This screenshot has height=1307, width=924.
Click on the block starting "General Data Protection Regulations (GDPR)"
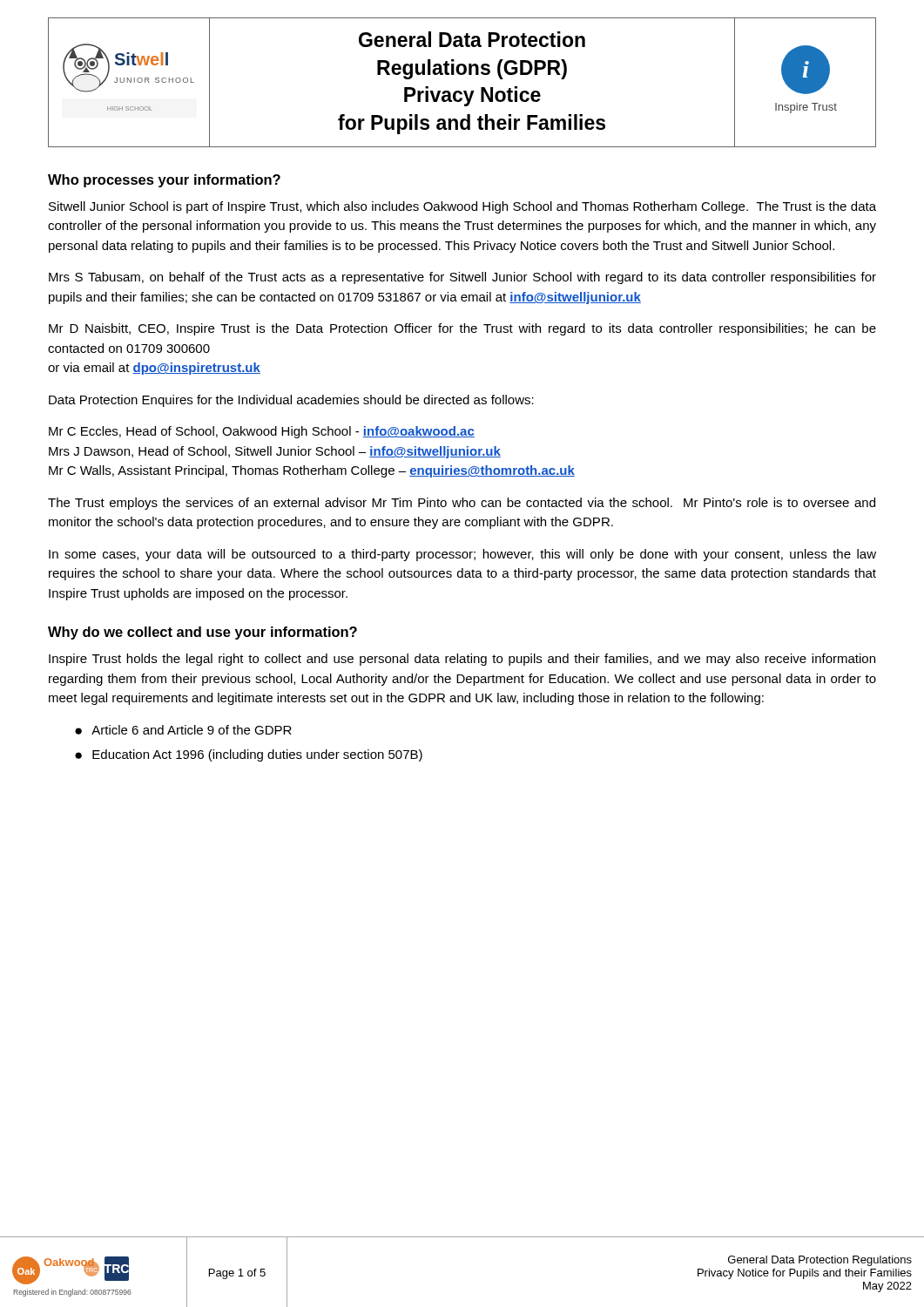coord(472,82)
